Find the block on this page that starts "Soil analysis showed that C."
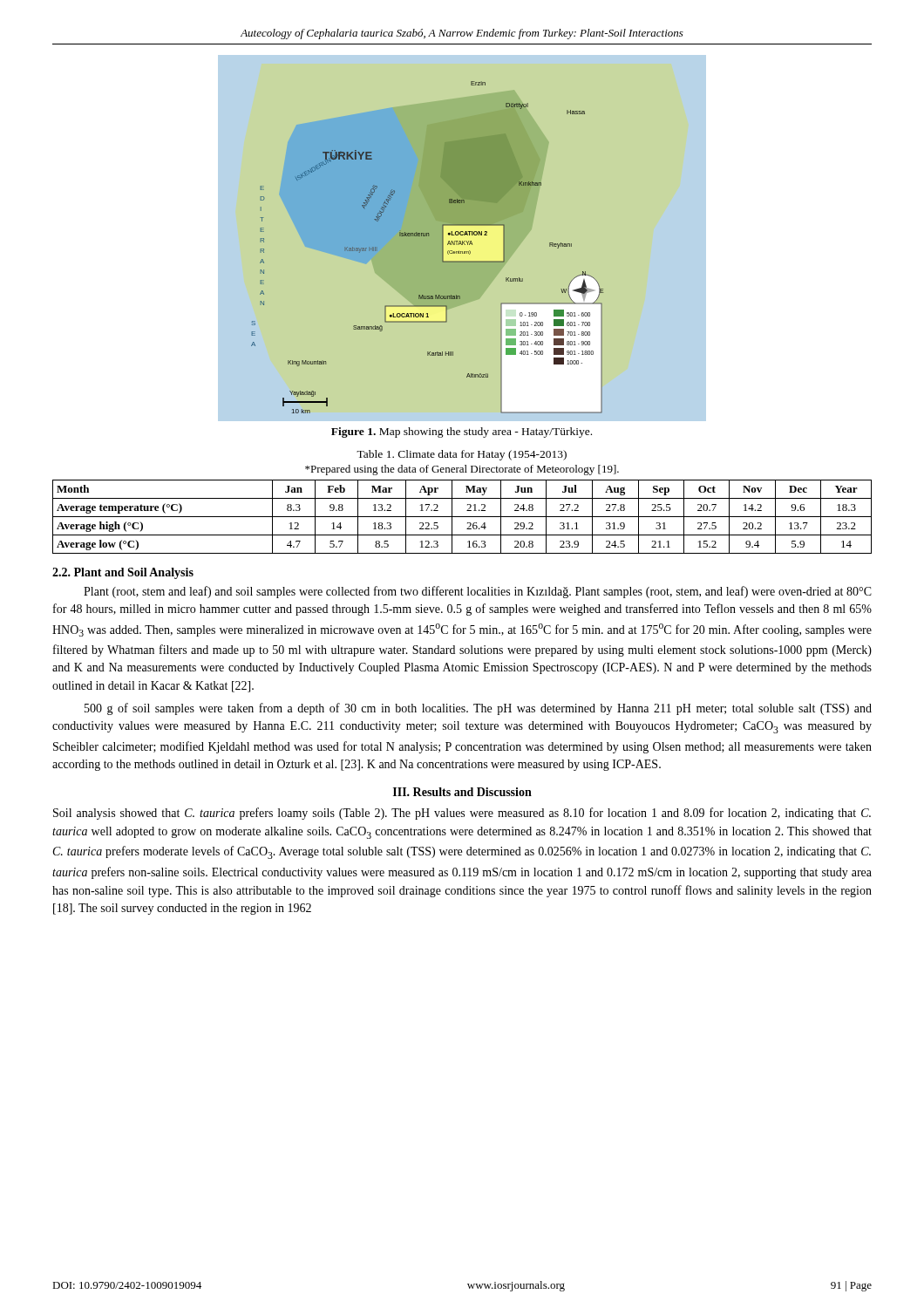Viewport: 924px width, 1308px height. tap(462, 861)
